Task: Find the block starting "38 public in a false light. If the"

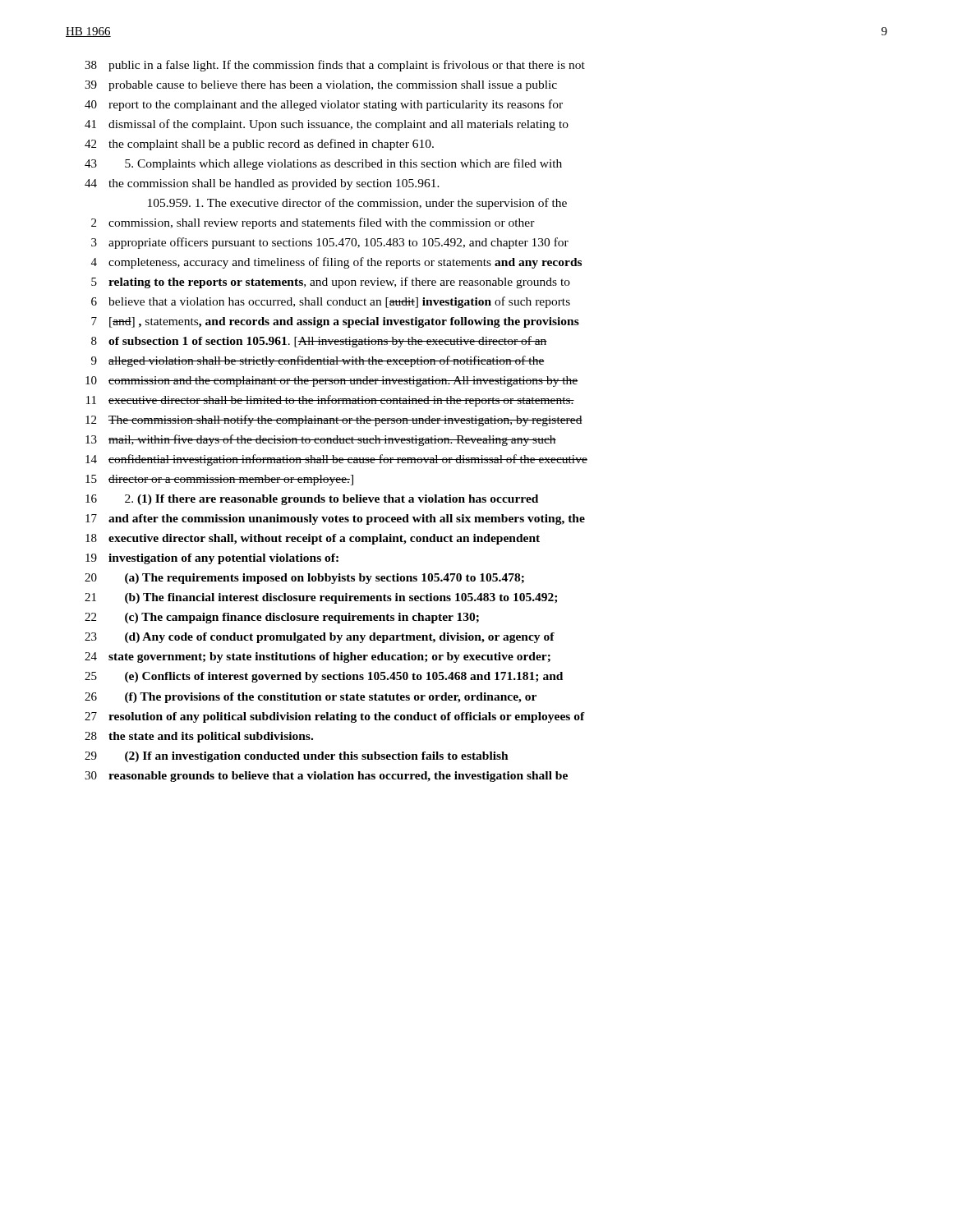Action: [476, 104]
